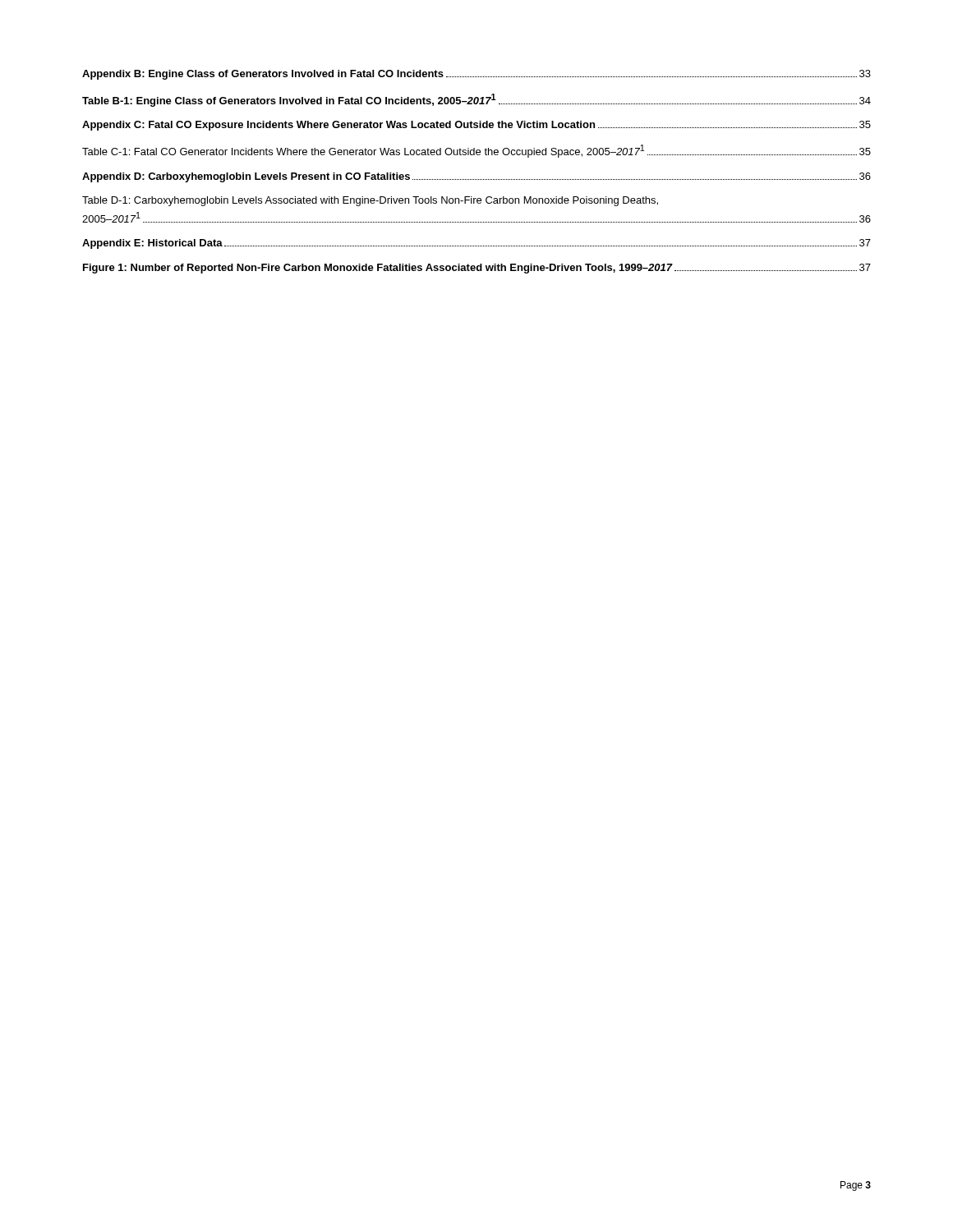Select the list item containing "Table C-1: Fatal"

click(476, 151)
